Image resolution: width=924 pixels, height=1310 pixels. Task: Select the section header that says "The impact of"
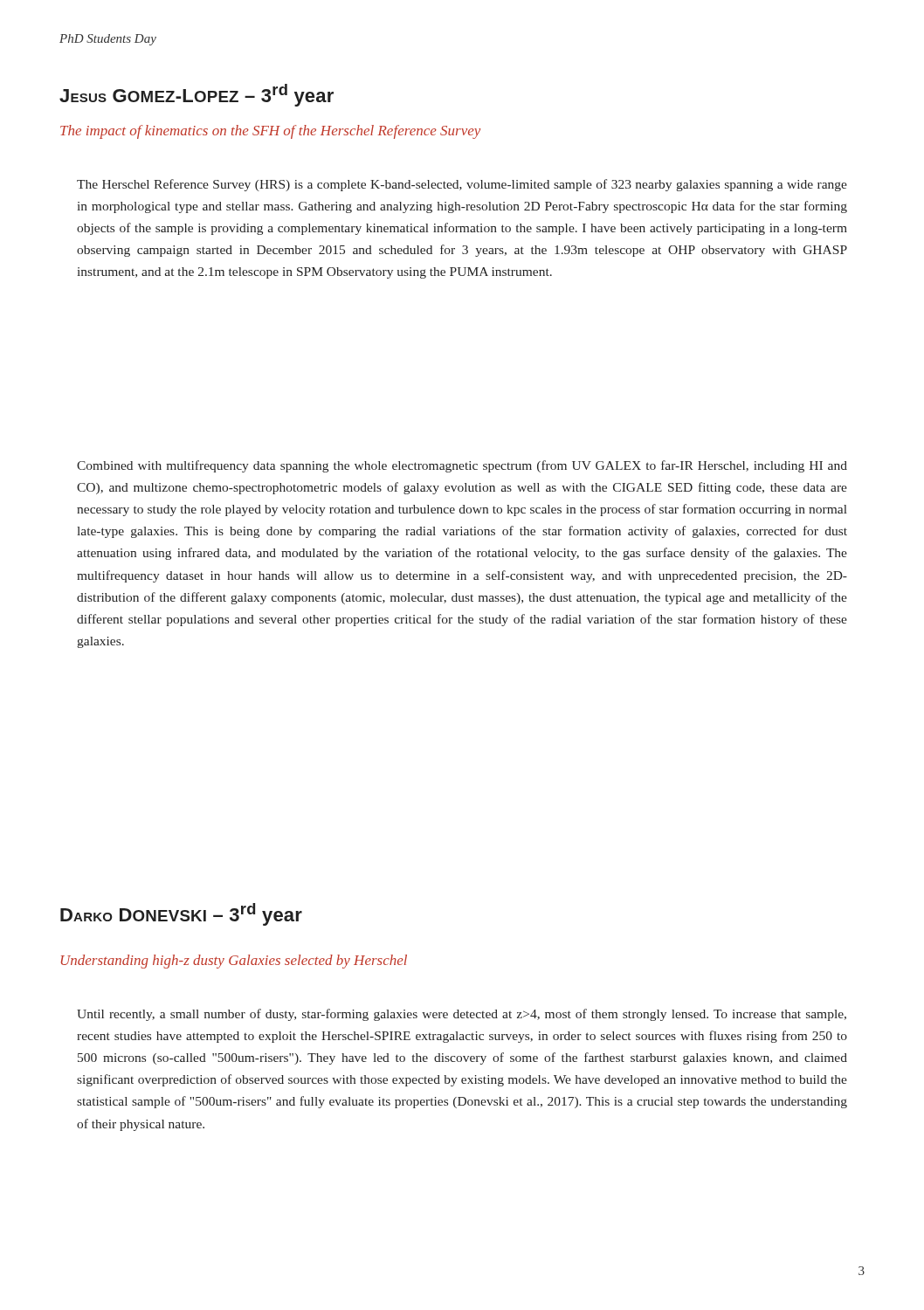point(462,131)
